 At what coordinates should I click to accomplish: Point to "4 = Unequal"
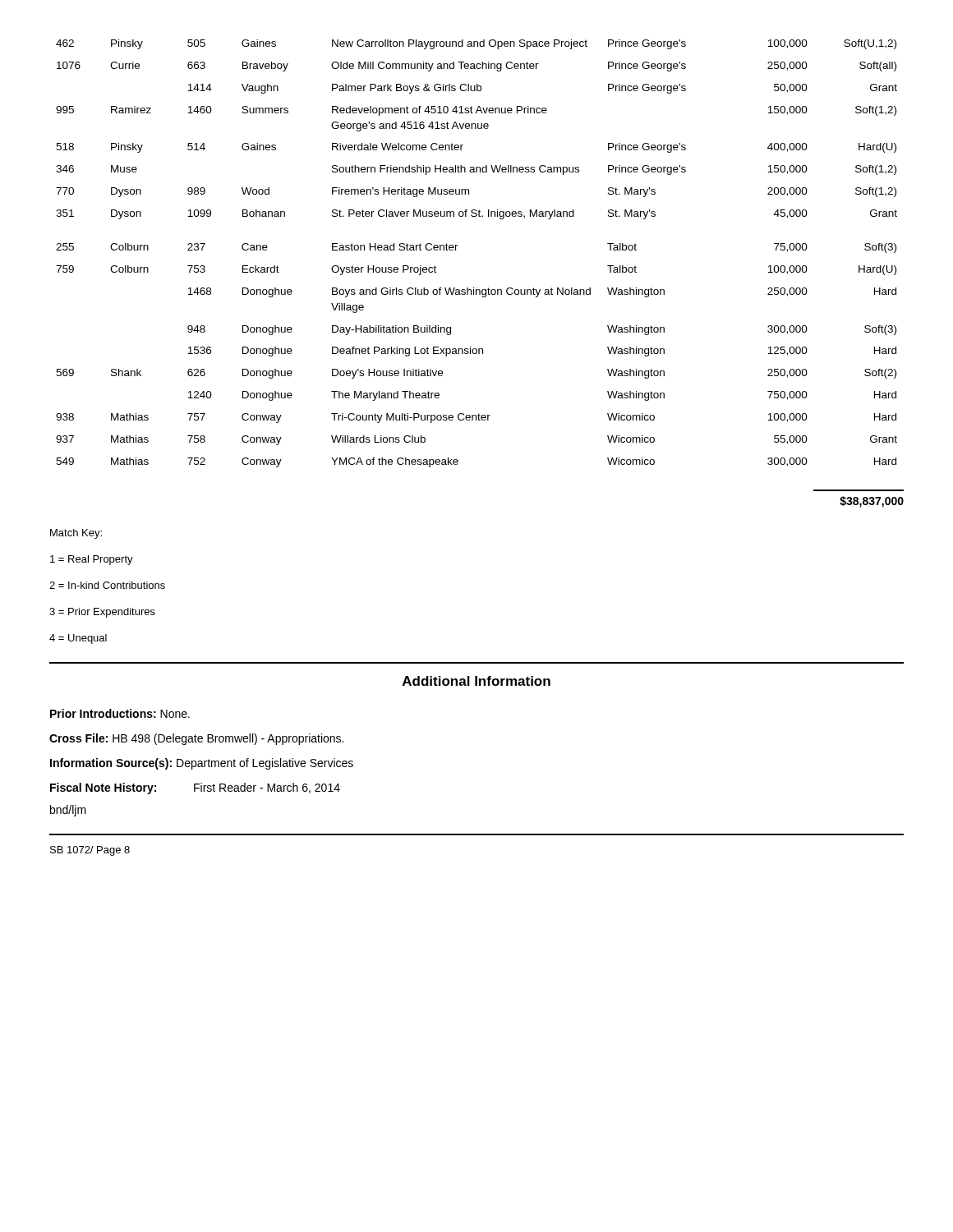pos(78,638)
